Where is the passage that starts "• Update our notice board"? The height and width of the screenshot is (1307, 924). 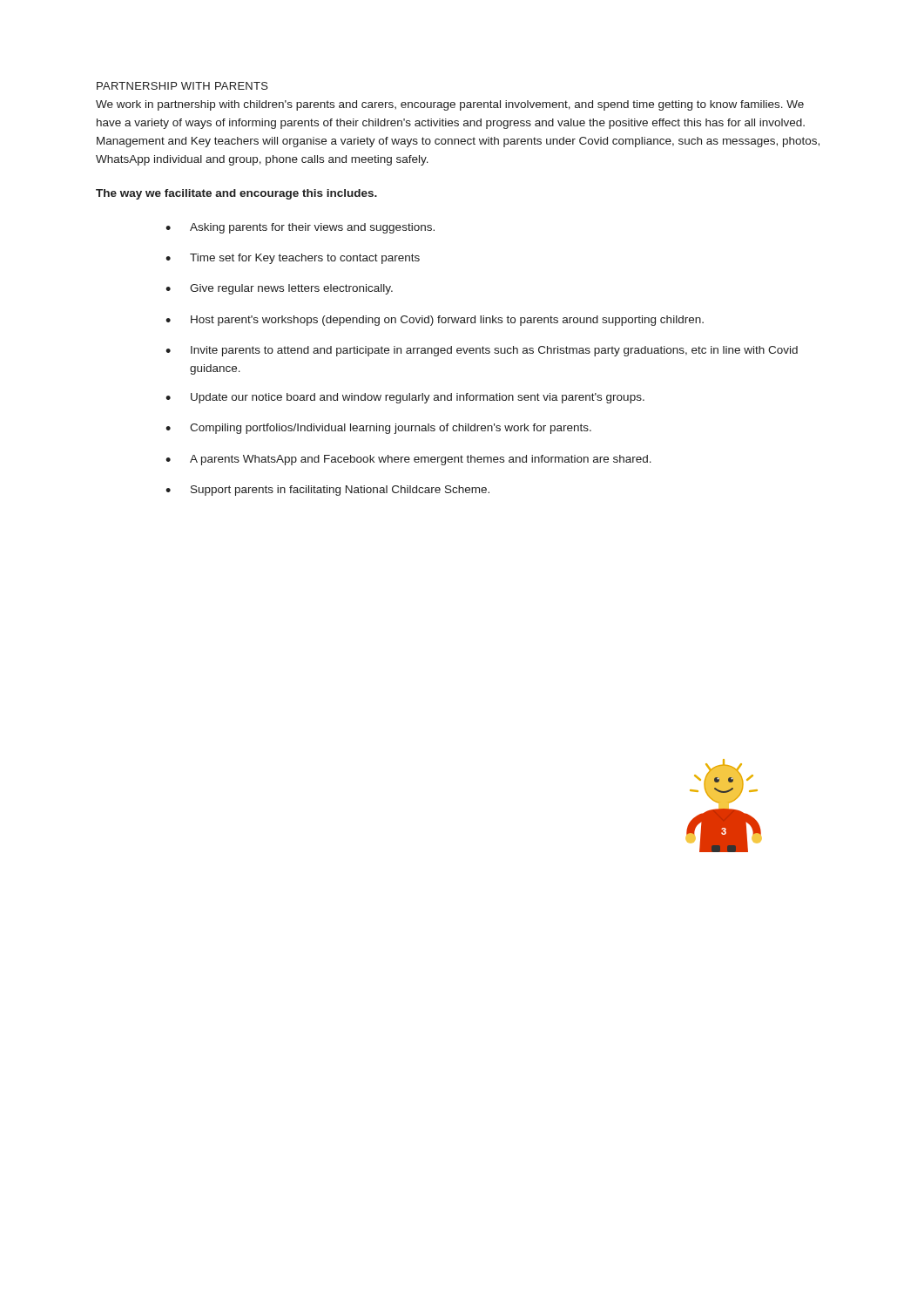pos(497,399)
